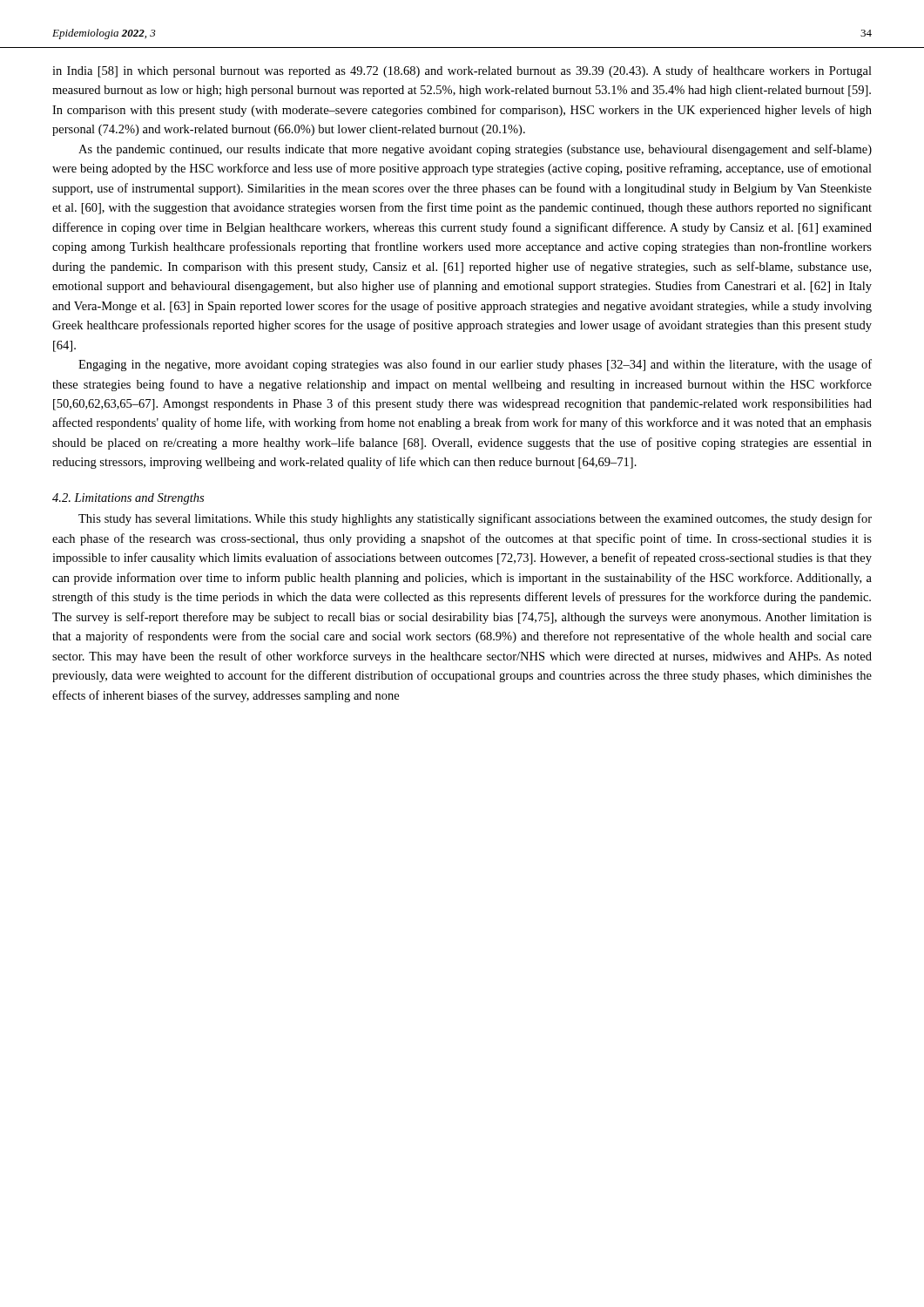Click on the passage starting "This study has several limitations. While this study"
924x1307 pixels.
pyautogui.click(x=462, y=607)
